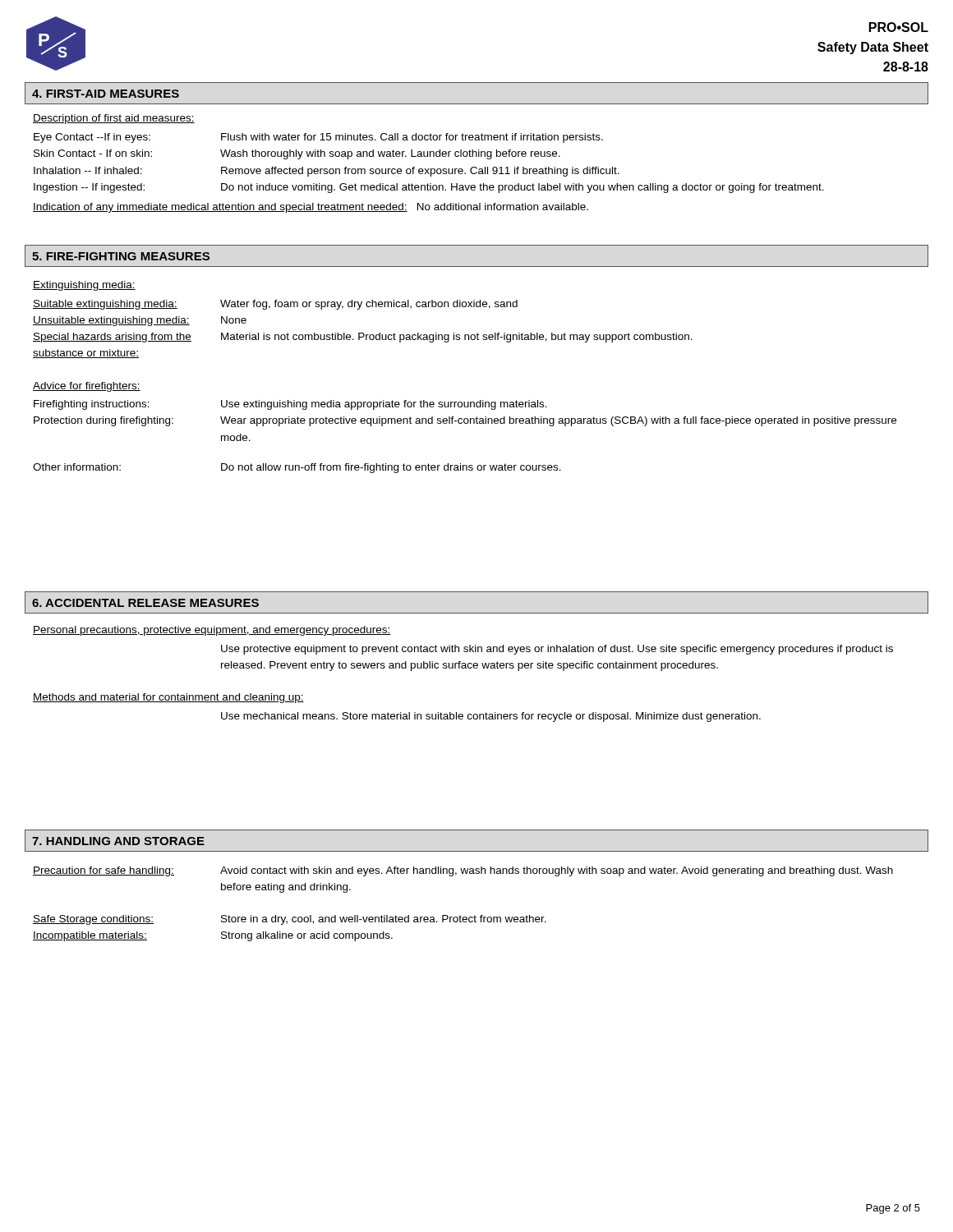Image resolution: width=953 pixels, height=1232 pixels.
Task: Select the logo
Action: coord(56,44)
